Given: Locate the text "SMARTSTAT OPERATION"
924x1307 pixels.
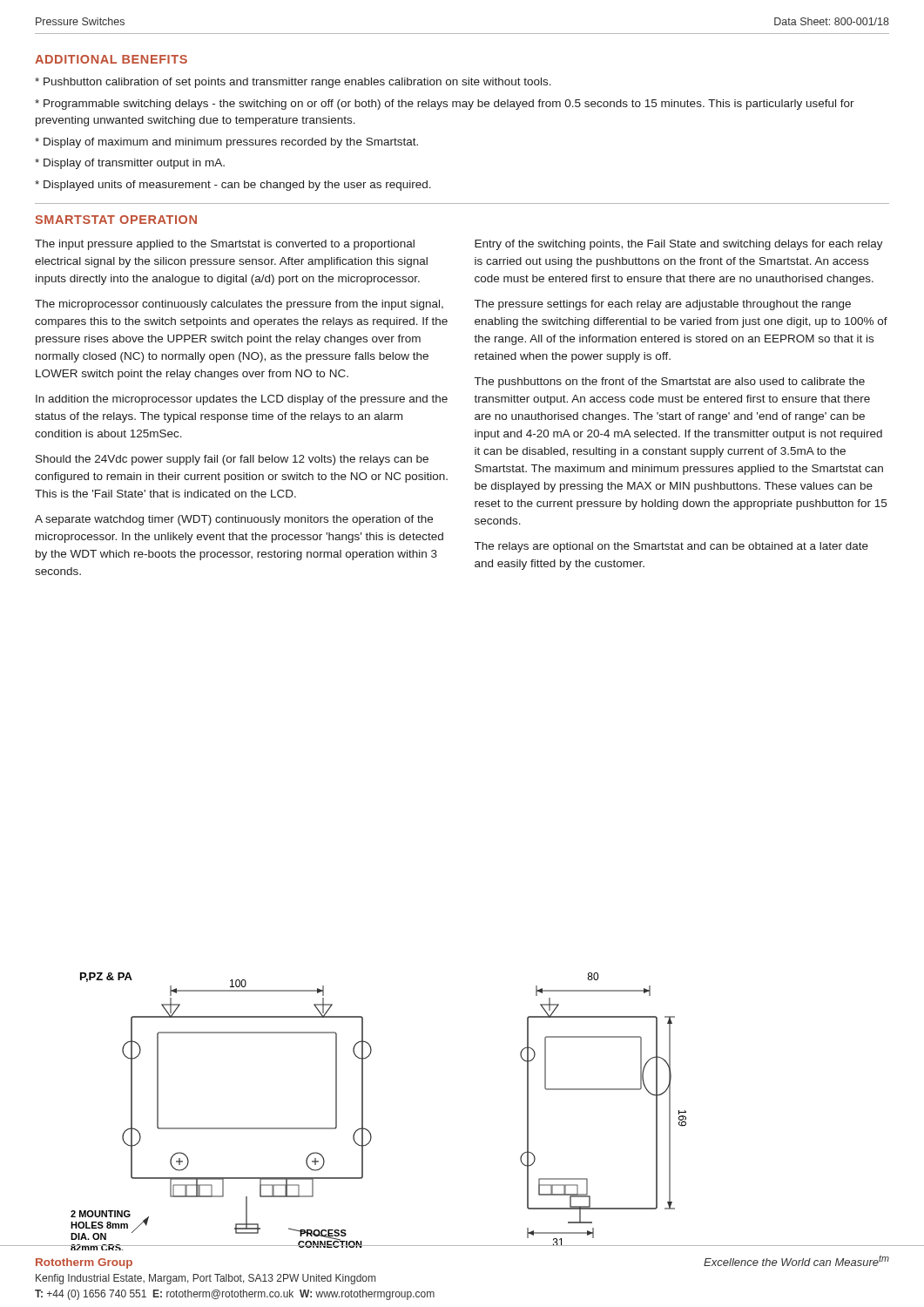Looking at the screenshot, I should tap(116, 220).
